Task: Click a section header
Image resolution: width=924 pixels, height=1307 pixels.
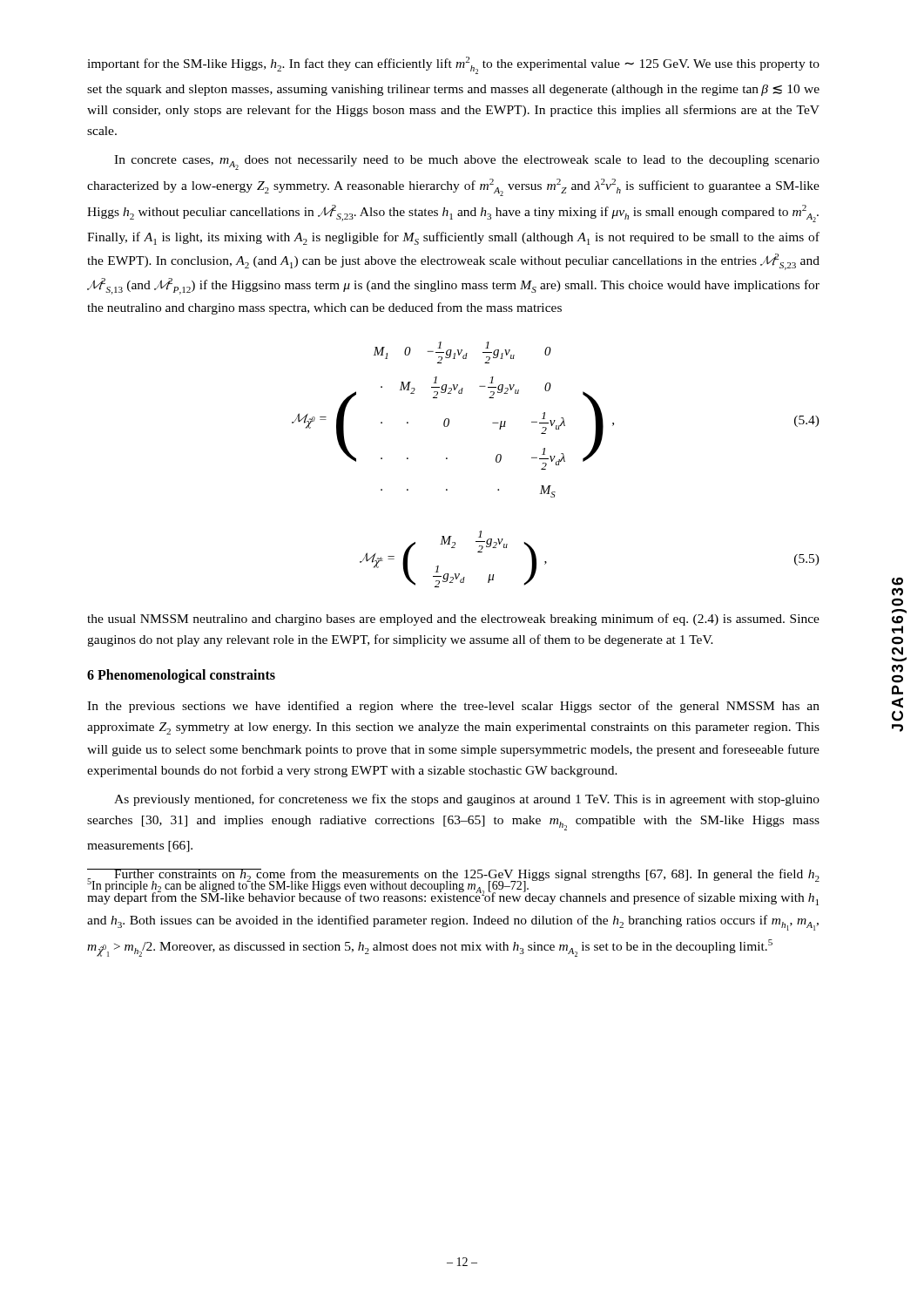Action: (x=453, y=676)
